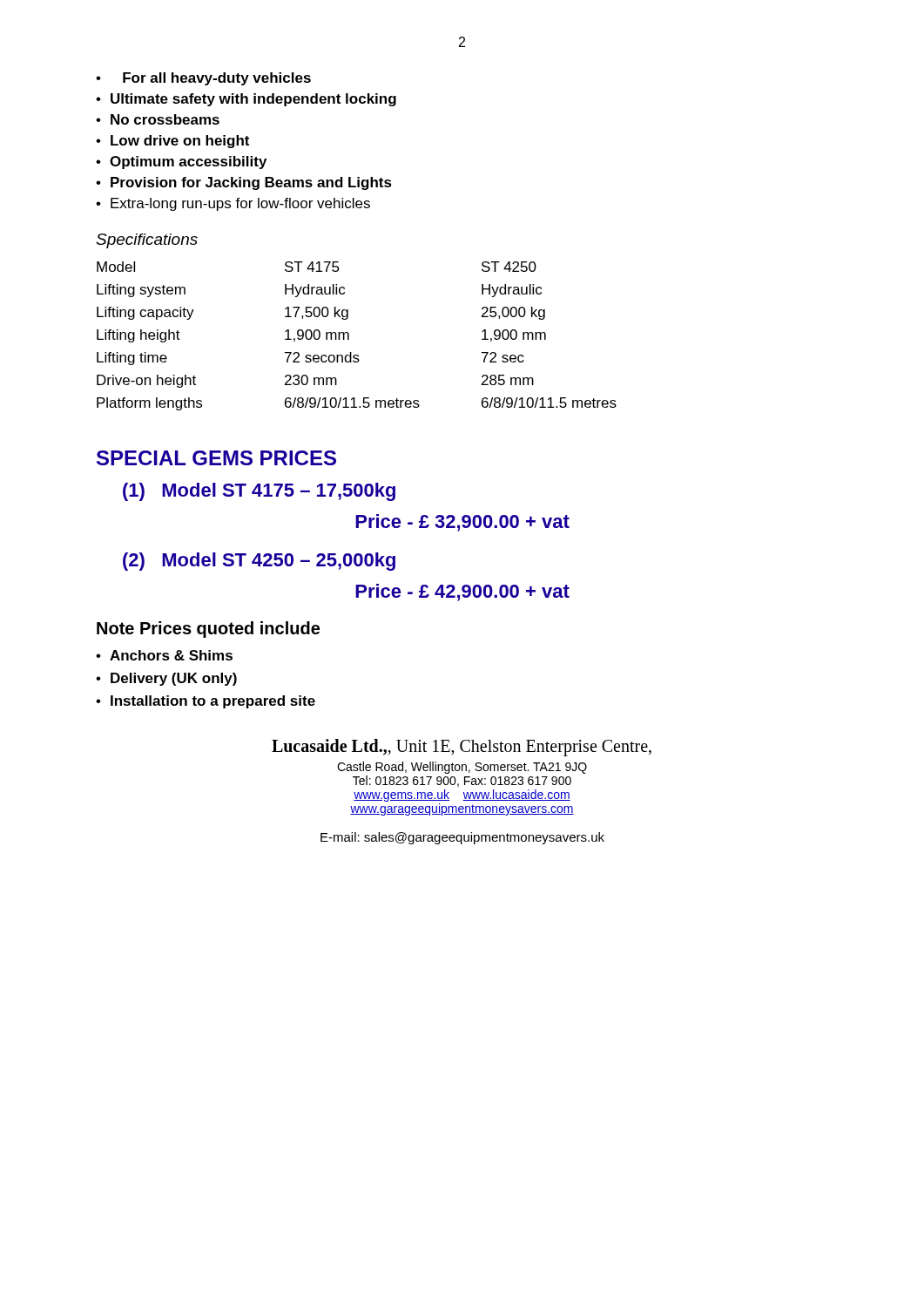Image resolution: width=924 pixels, height=1307 pixels.
Task: Locate the region starting "• Extra-long run-ups"
Action: click(233, 204)
